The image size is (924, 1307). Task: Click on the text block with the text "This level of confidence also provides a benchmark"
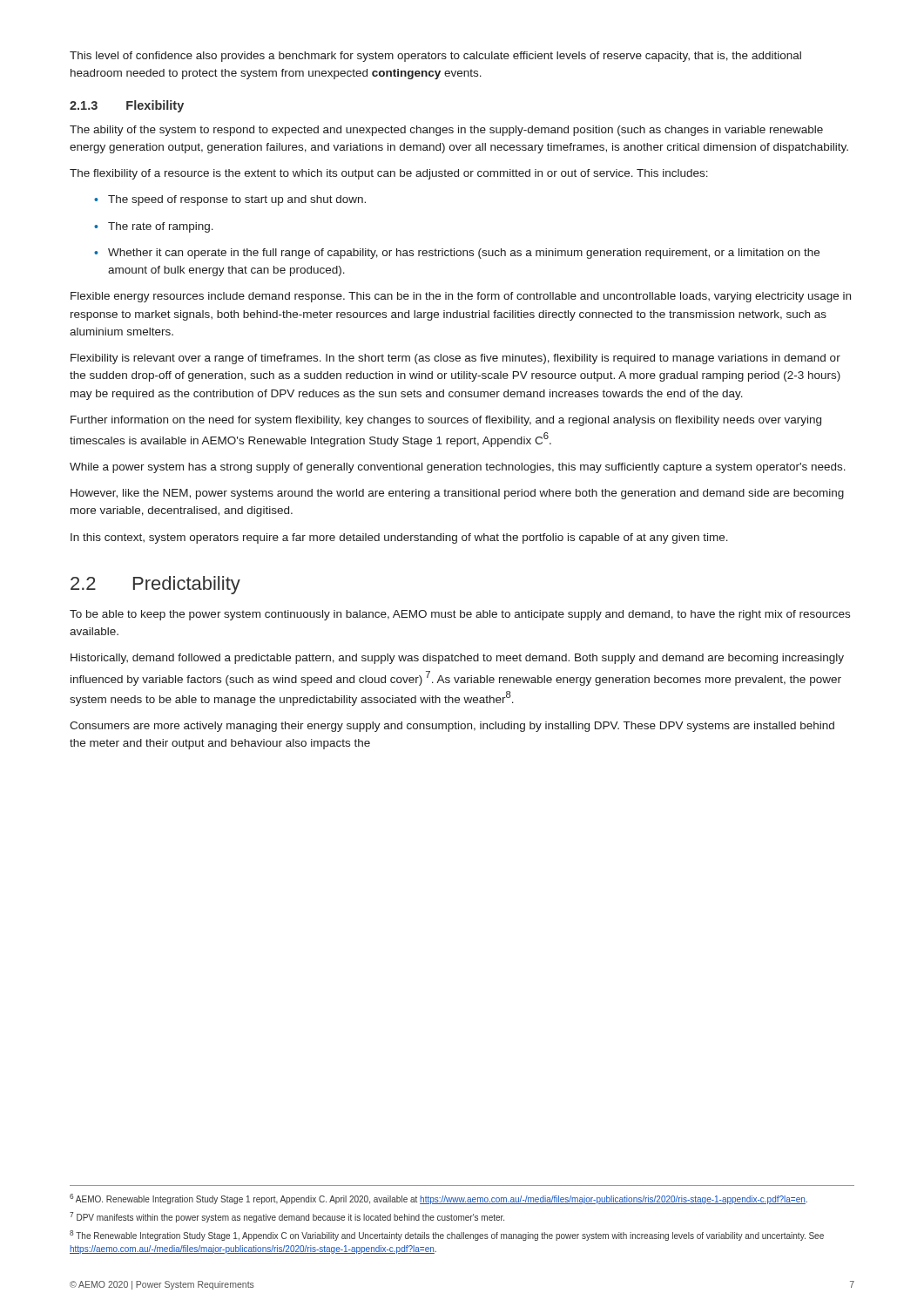click(x=462, y=65)
